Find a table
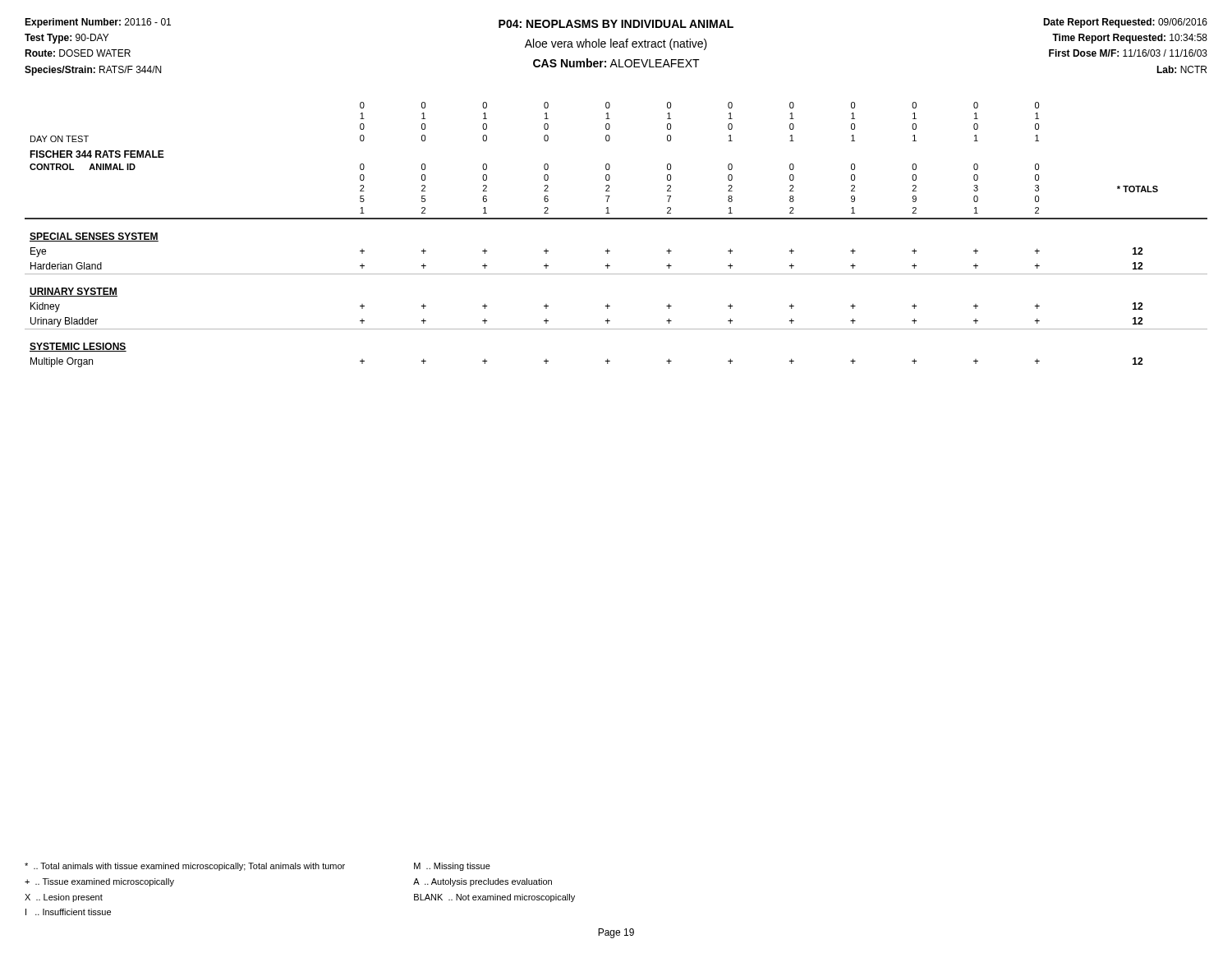Screen dimensions: 953x1232 (x=616, y=234)
